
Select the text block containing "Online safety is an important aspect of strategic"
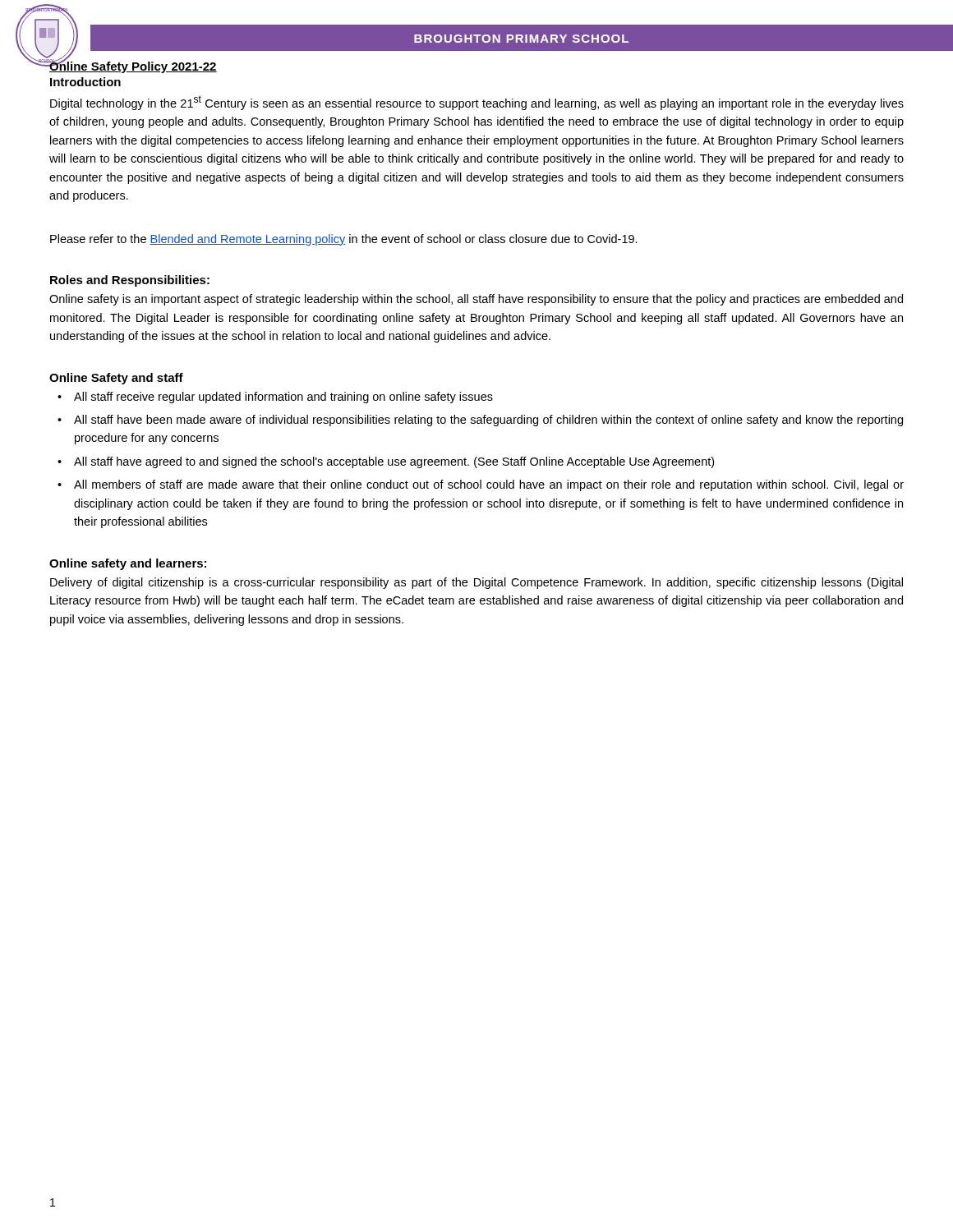coord(476,317)
